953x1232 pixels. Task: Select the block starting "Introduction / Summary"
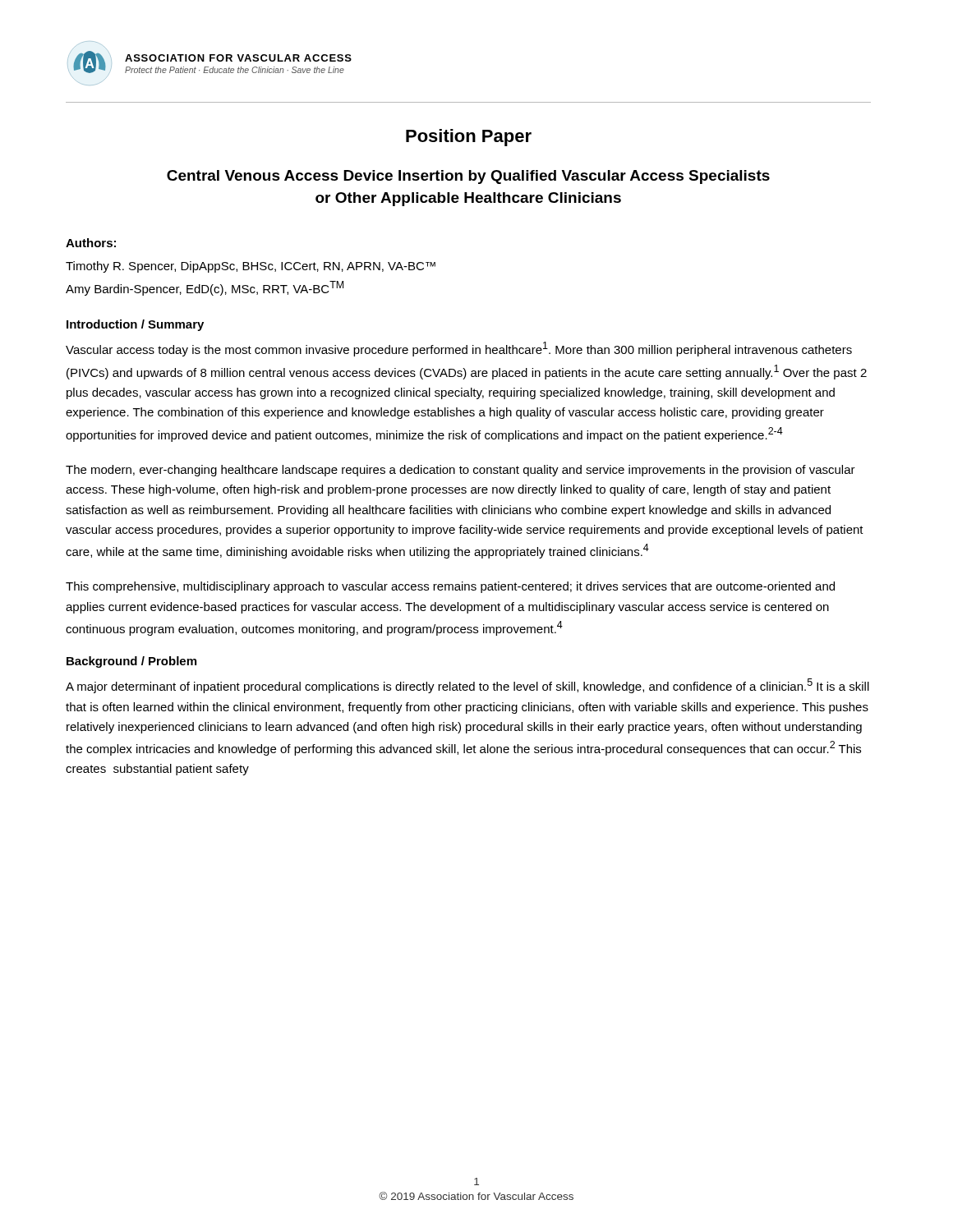(x=135, y=324)
